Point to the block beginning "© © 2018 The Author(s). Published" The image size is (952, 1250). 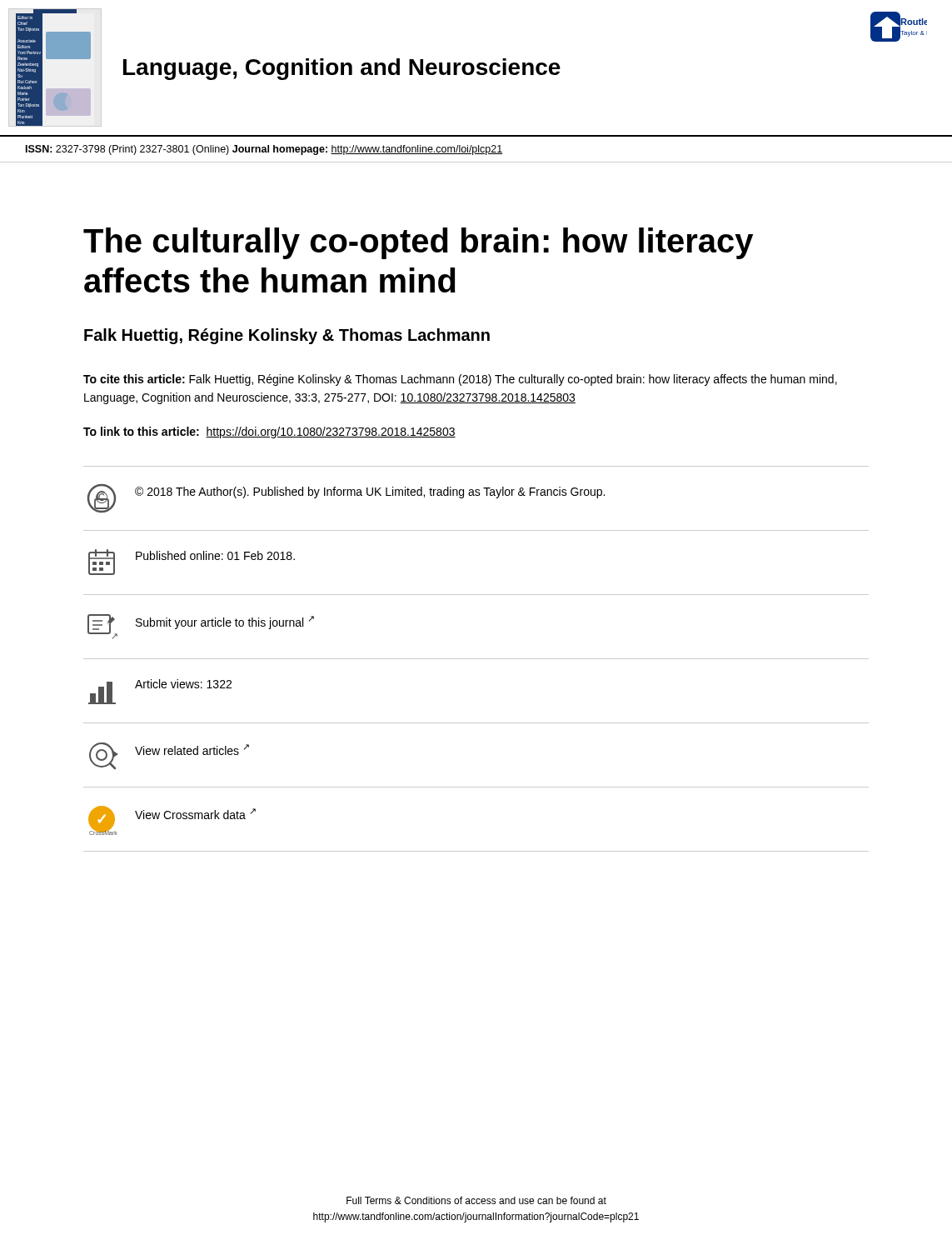click(x=345, y=498)
